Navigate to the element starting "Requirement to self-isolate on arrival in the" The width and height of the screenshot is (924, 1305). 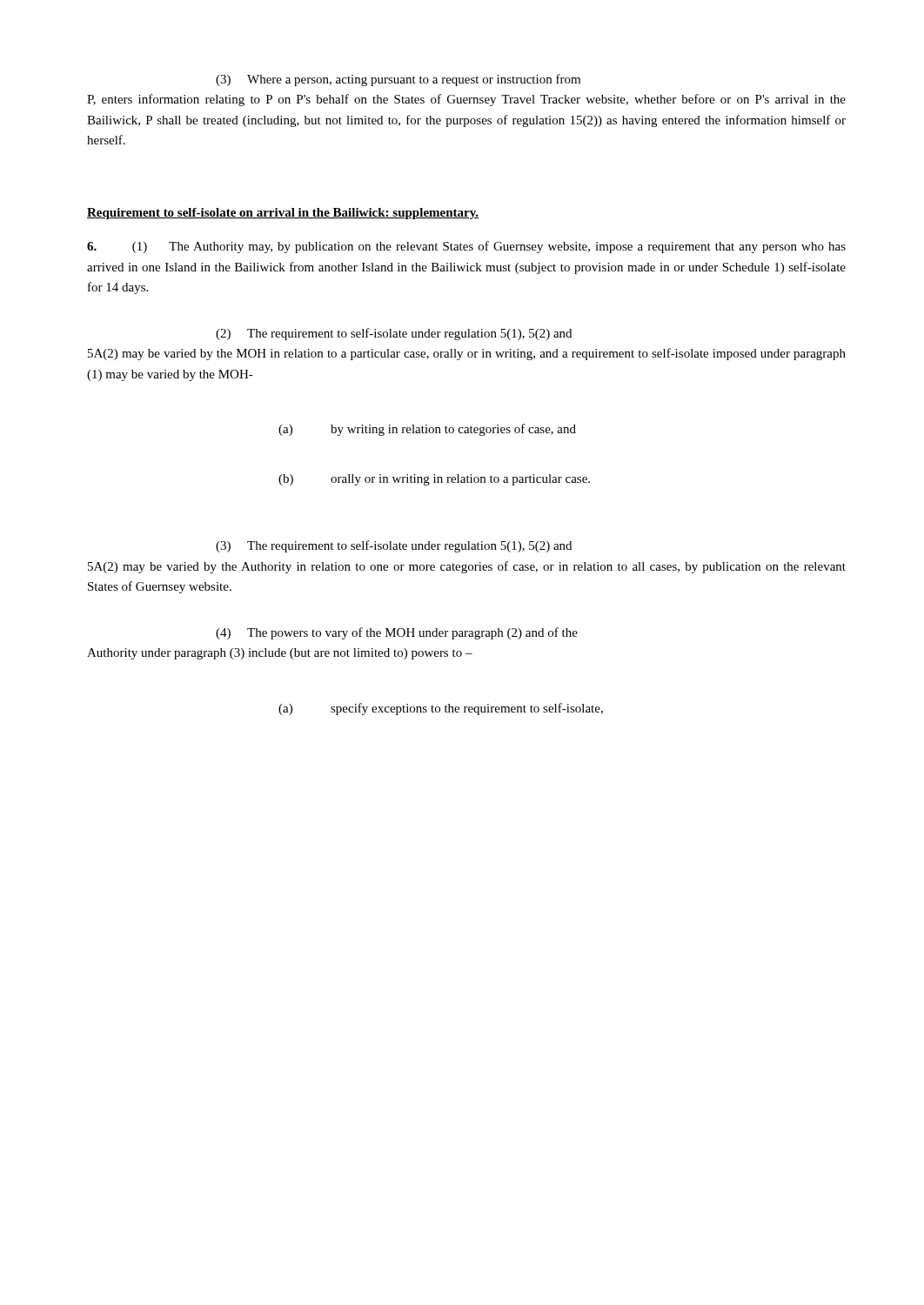coord(283,212)
